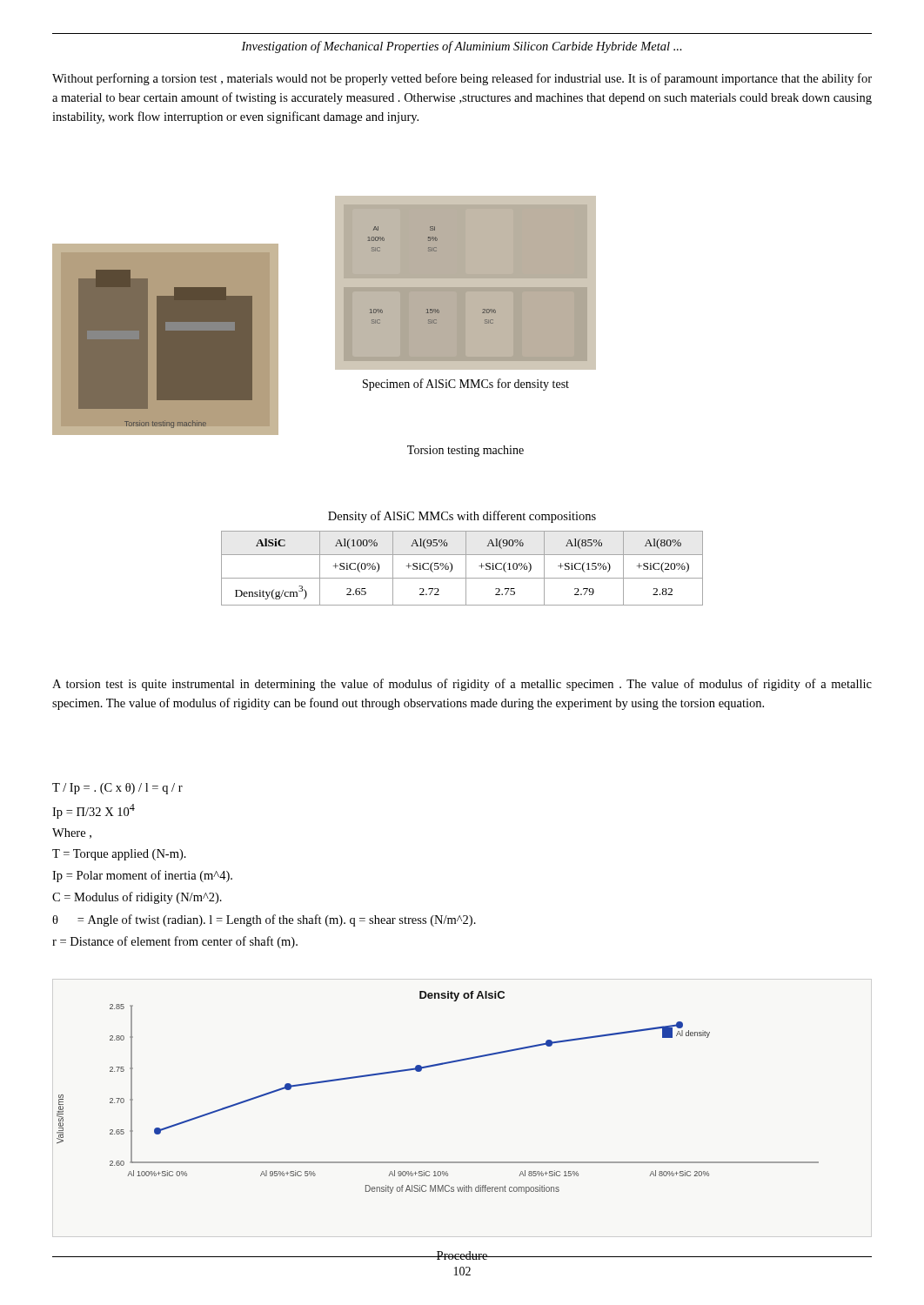The image size is (924, 1305).
Task: Select the text block with the text "Without perforning a torsion"
Action: 462,97
